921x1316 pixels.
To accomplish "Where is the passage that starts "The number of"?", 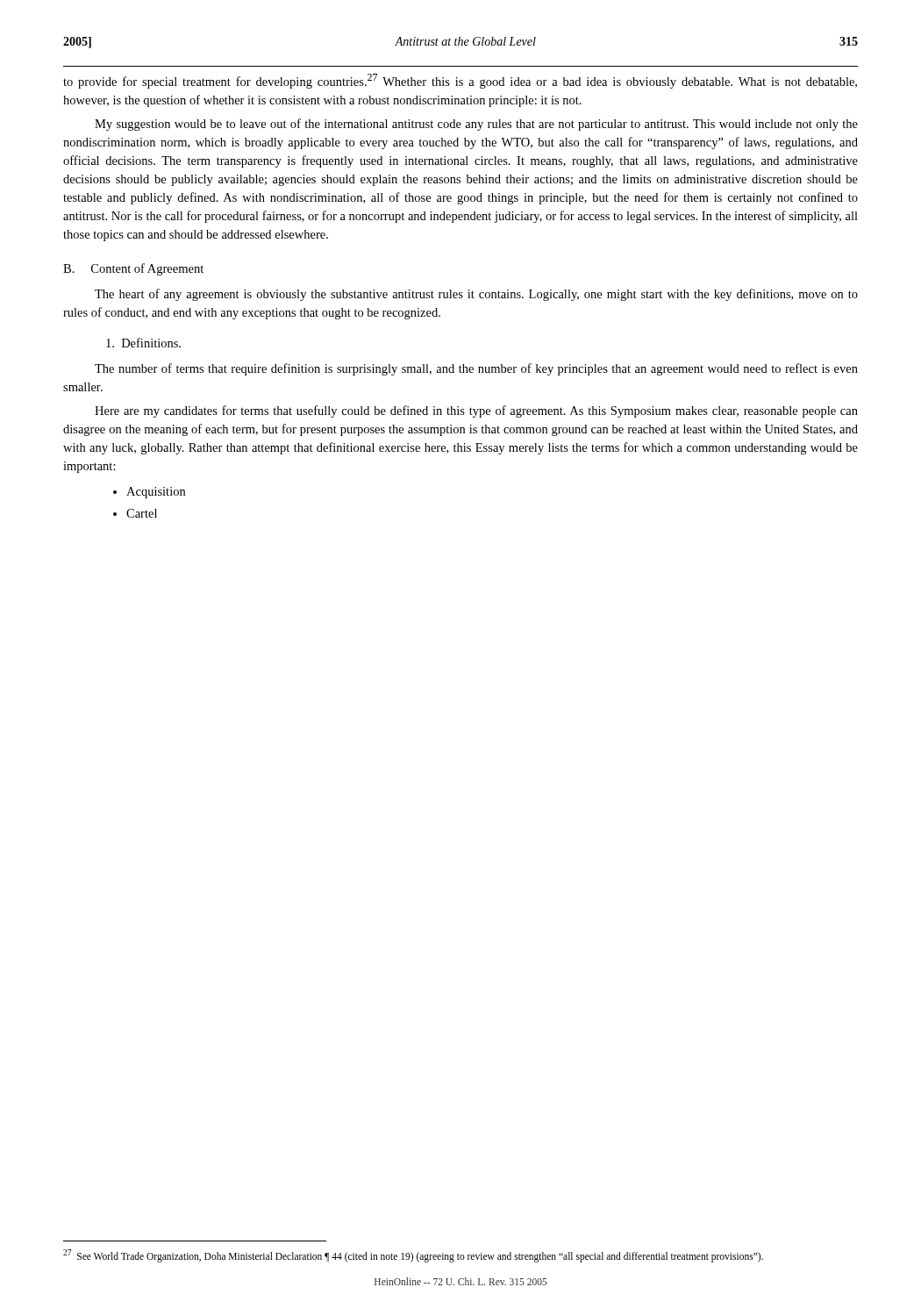I will point(460,378).
